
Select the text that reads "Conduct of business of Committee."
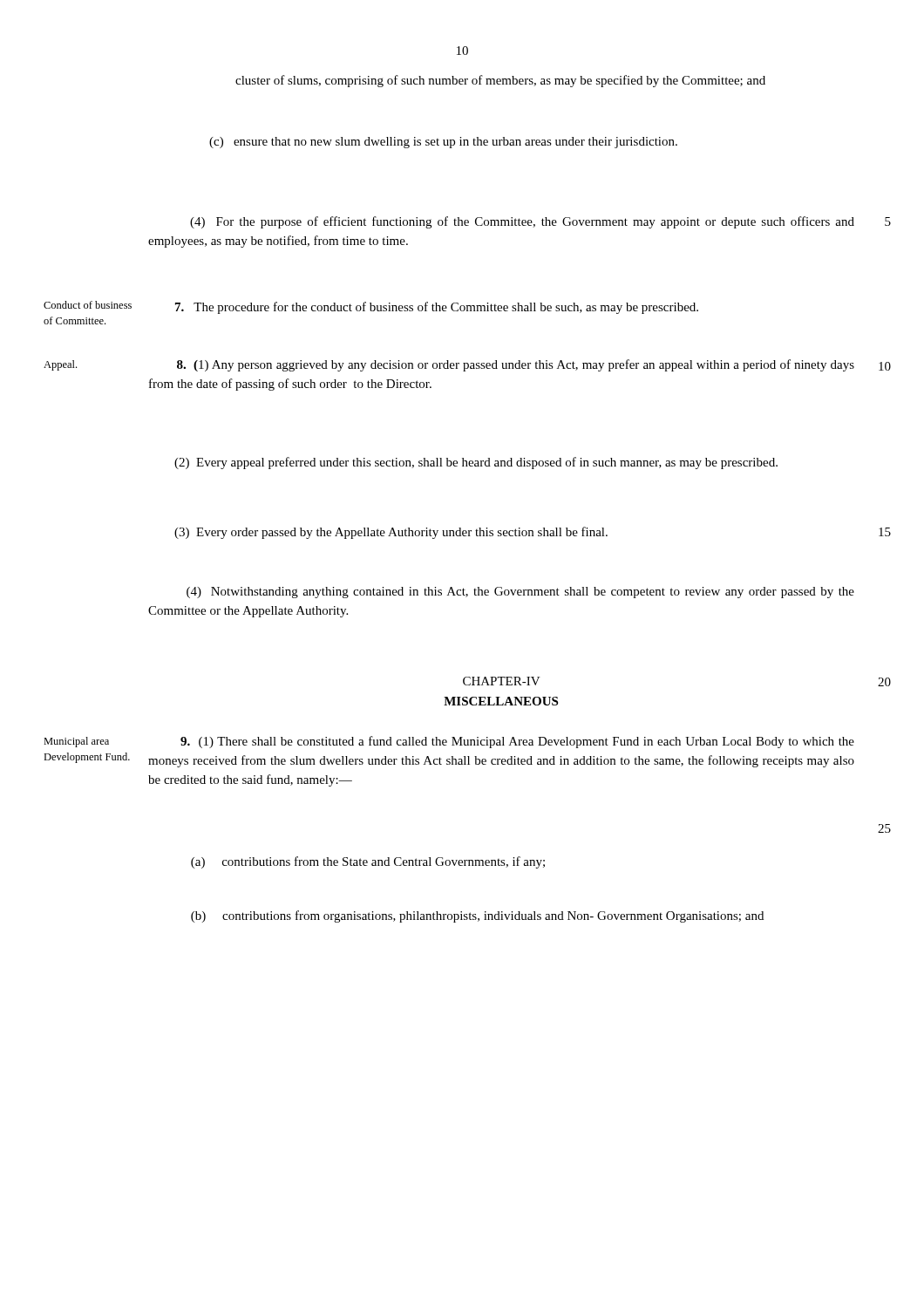[88, 313]
